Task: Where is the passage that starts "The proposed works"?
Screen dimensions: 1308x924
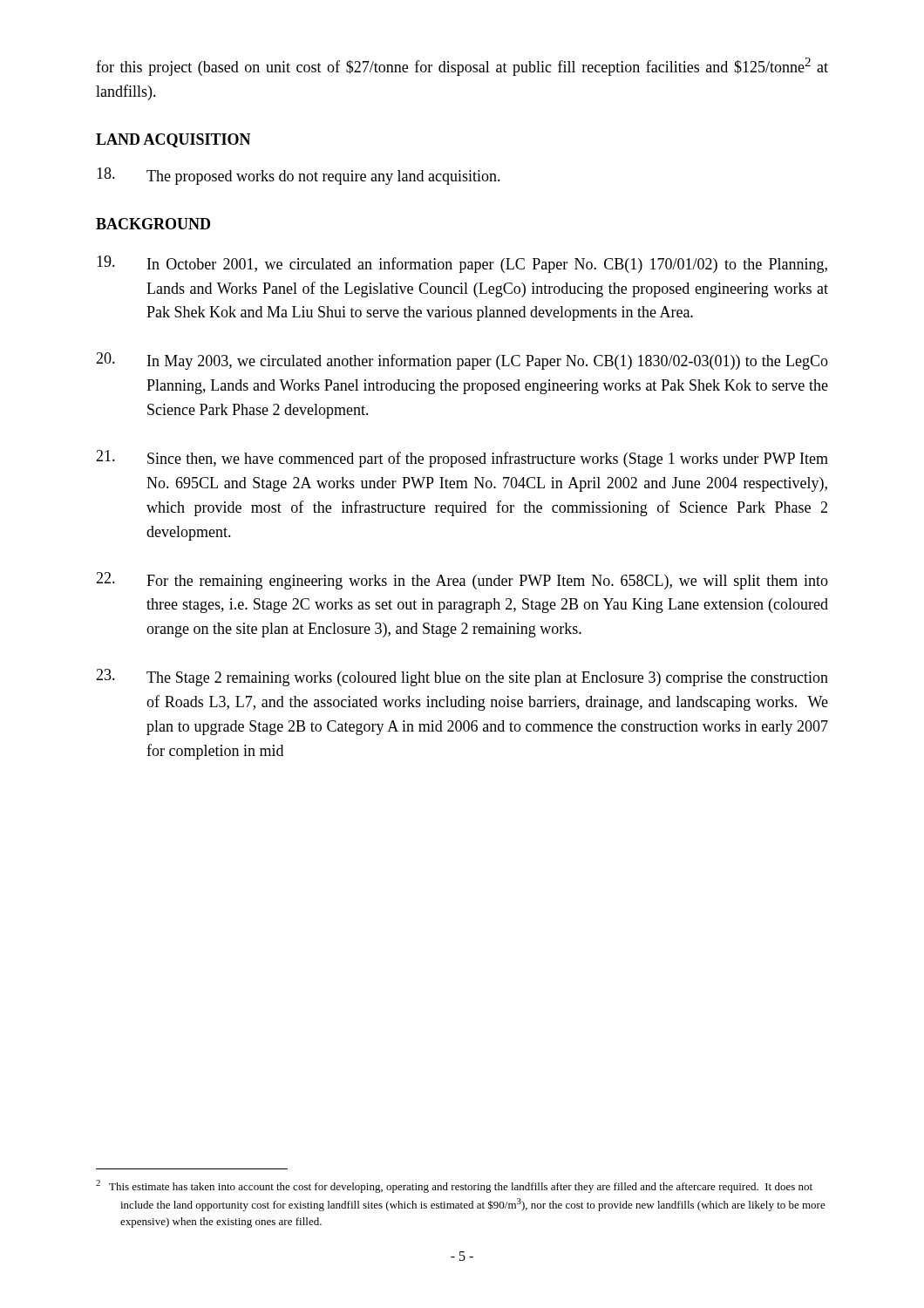Action: pyautogui.click(x=462, y=177)
